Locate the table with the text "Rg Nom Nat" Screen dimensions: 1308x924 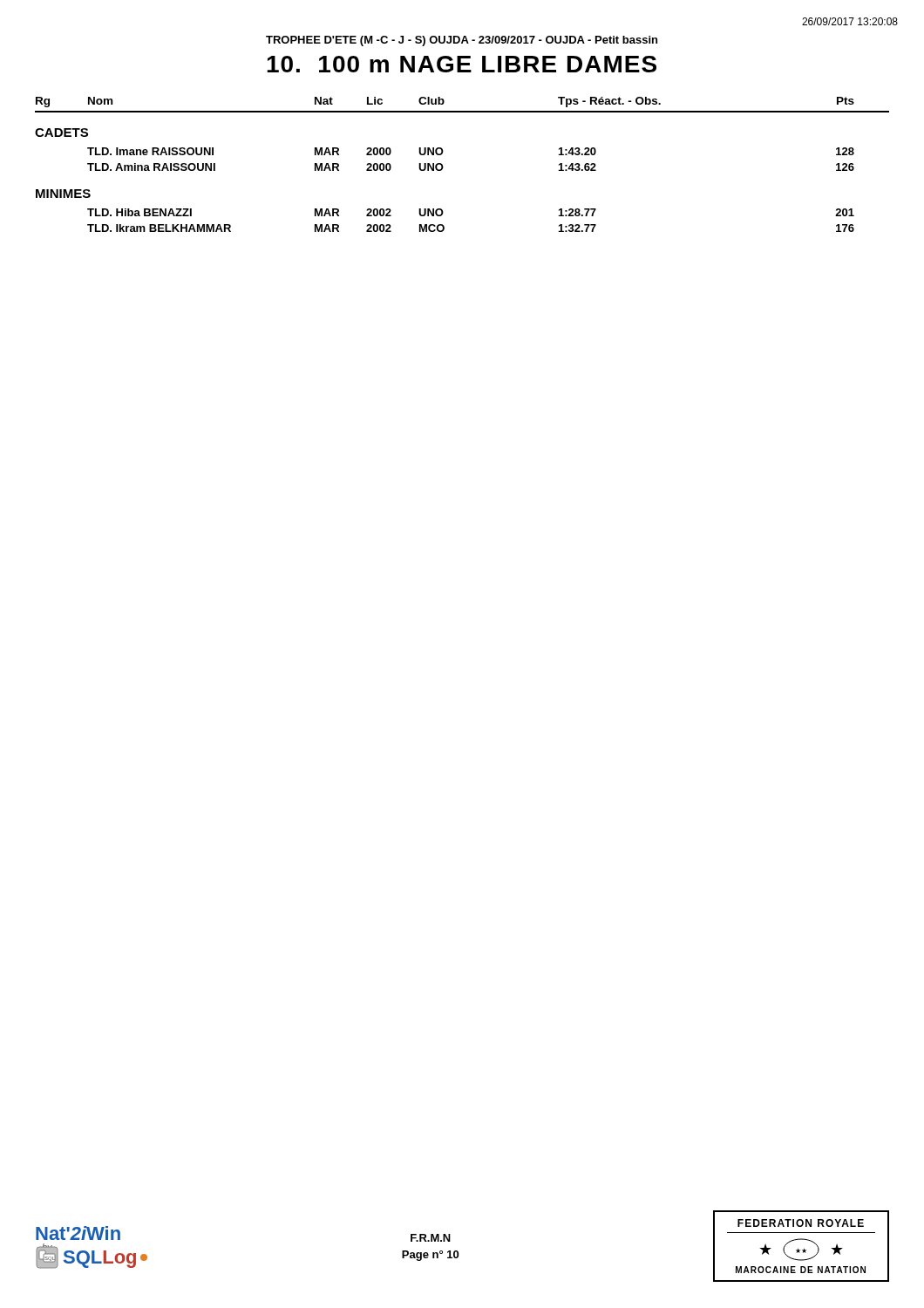(x=462, y=164)
